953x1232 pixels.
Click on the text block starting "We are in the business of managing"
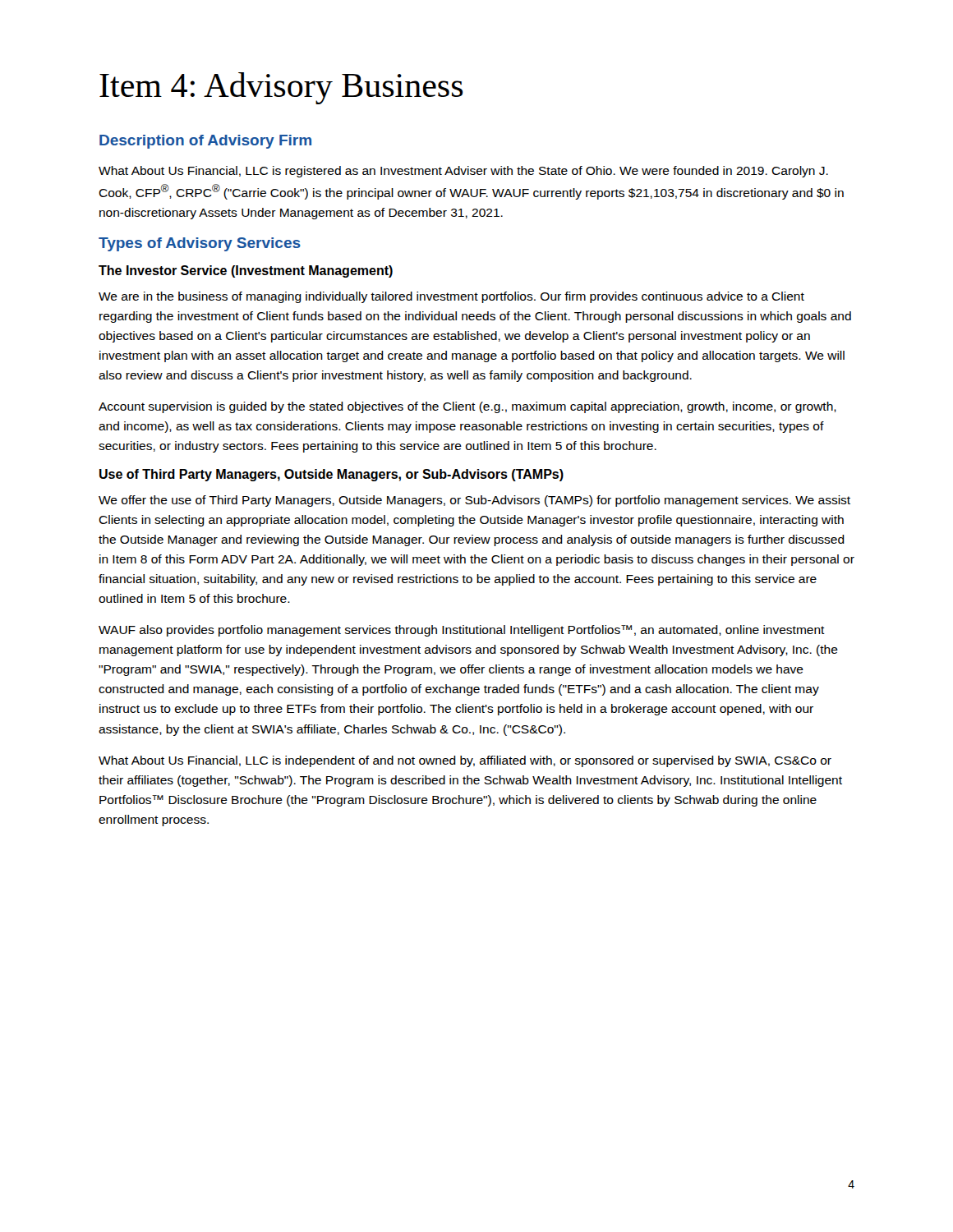(x=476, y=336)
